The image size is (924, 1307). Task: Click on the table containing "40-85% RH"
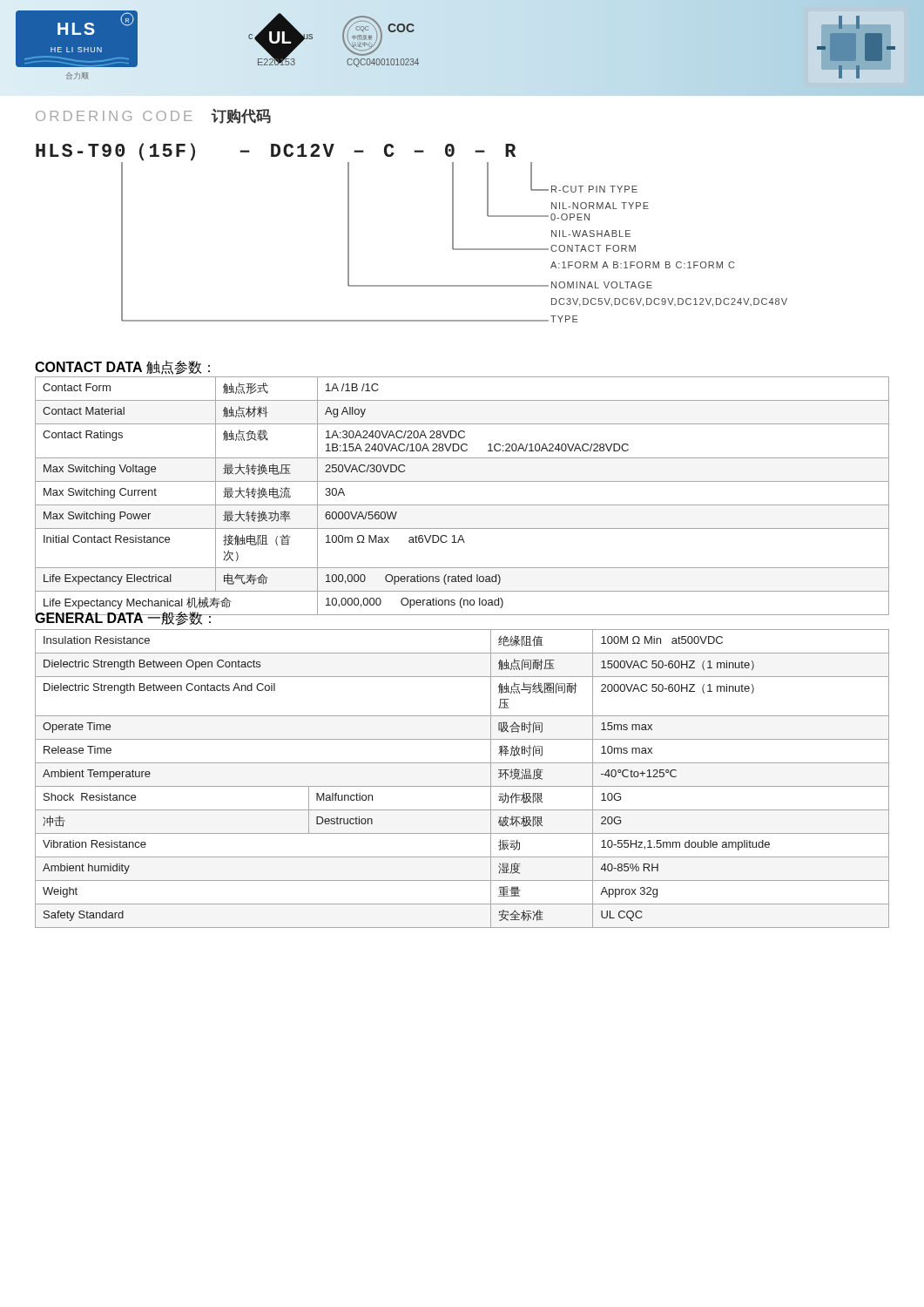point(462,779)
